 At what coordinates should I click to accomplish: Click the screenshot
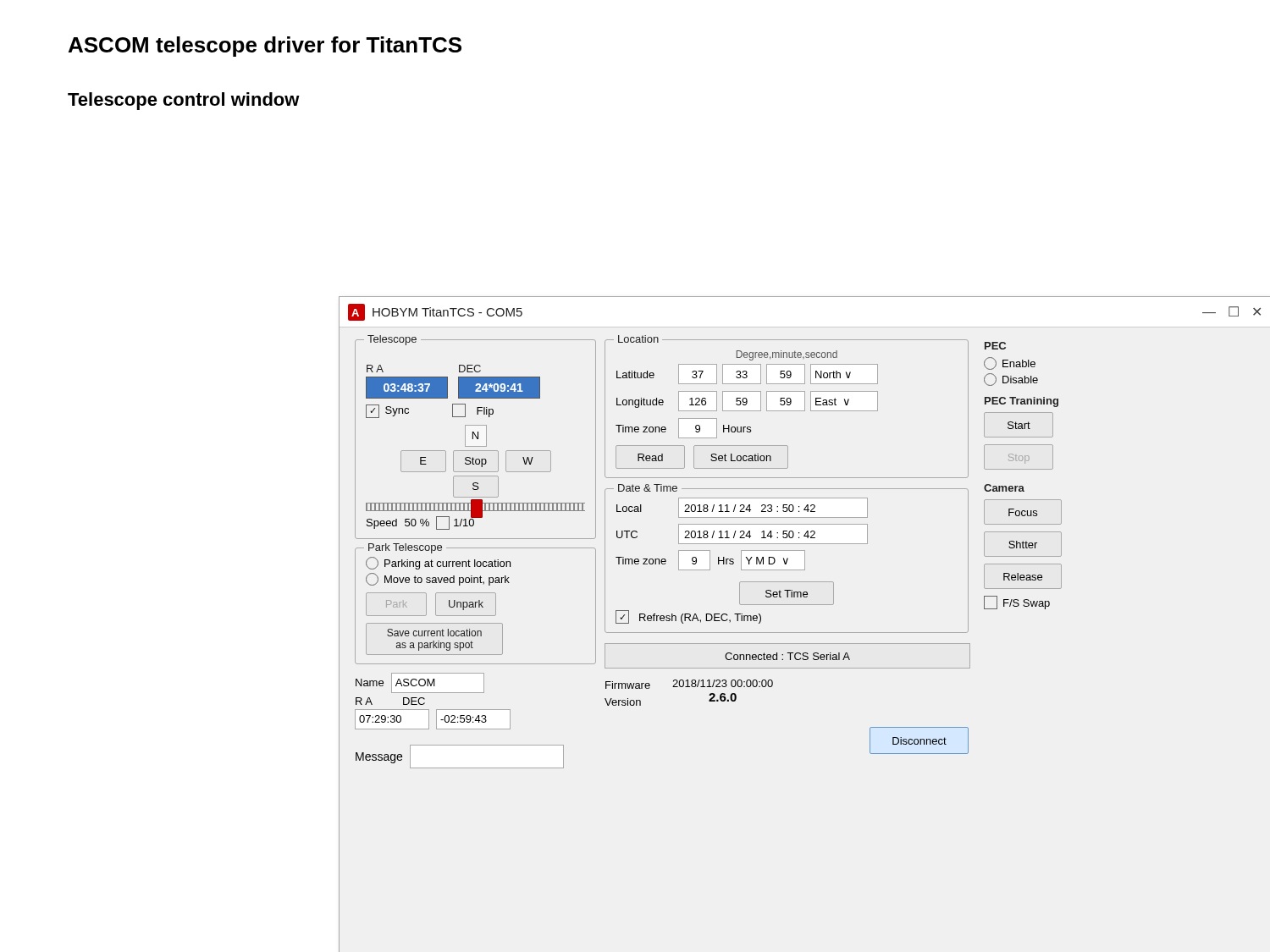635,504
